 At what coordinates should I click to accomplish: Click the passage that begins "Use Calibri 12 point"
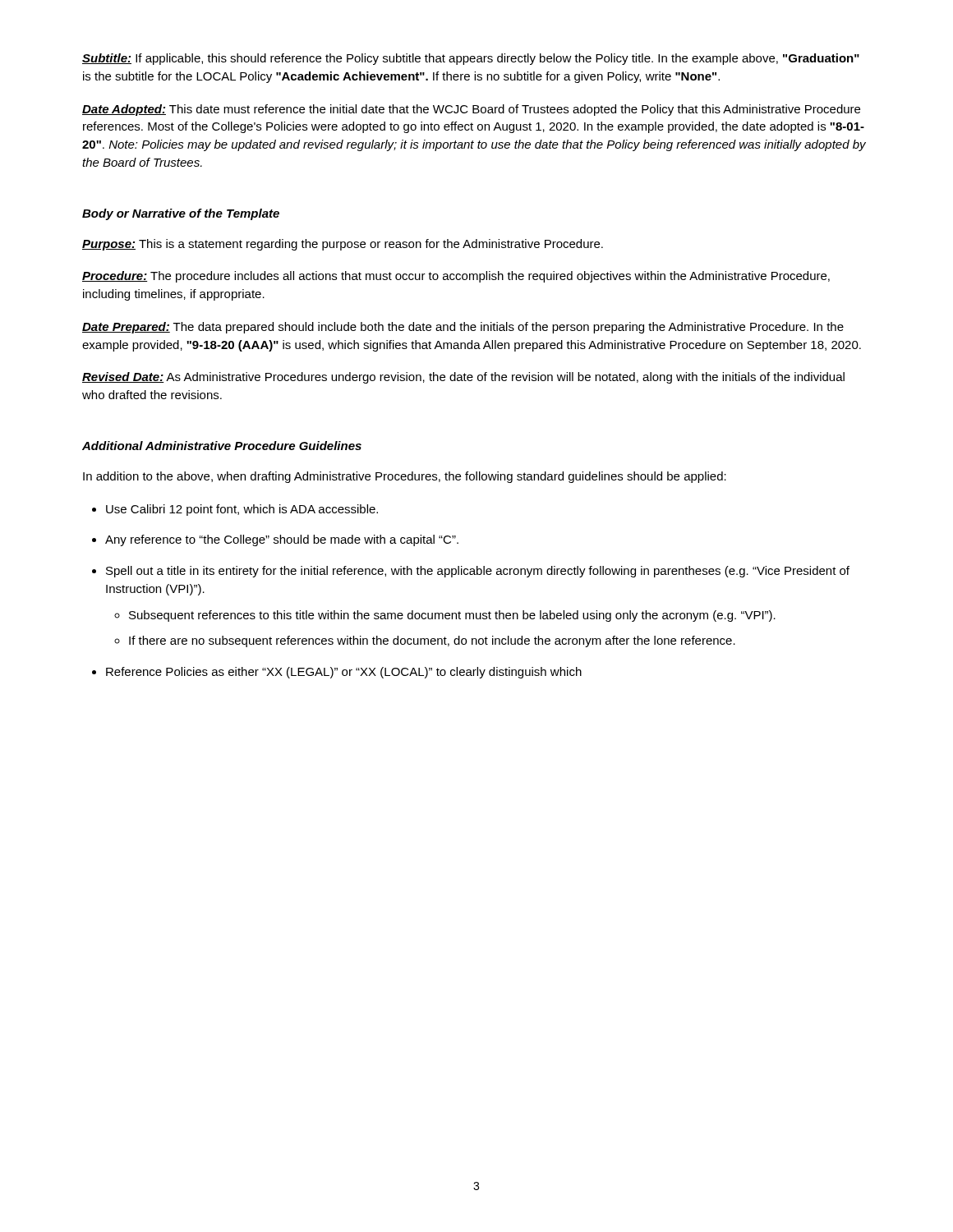click(x=235, y=510)
